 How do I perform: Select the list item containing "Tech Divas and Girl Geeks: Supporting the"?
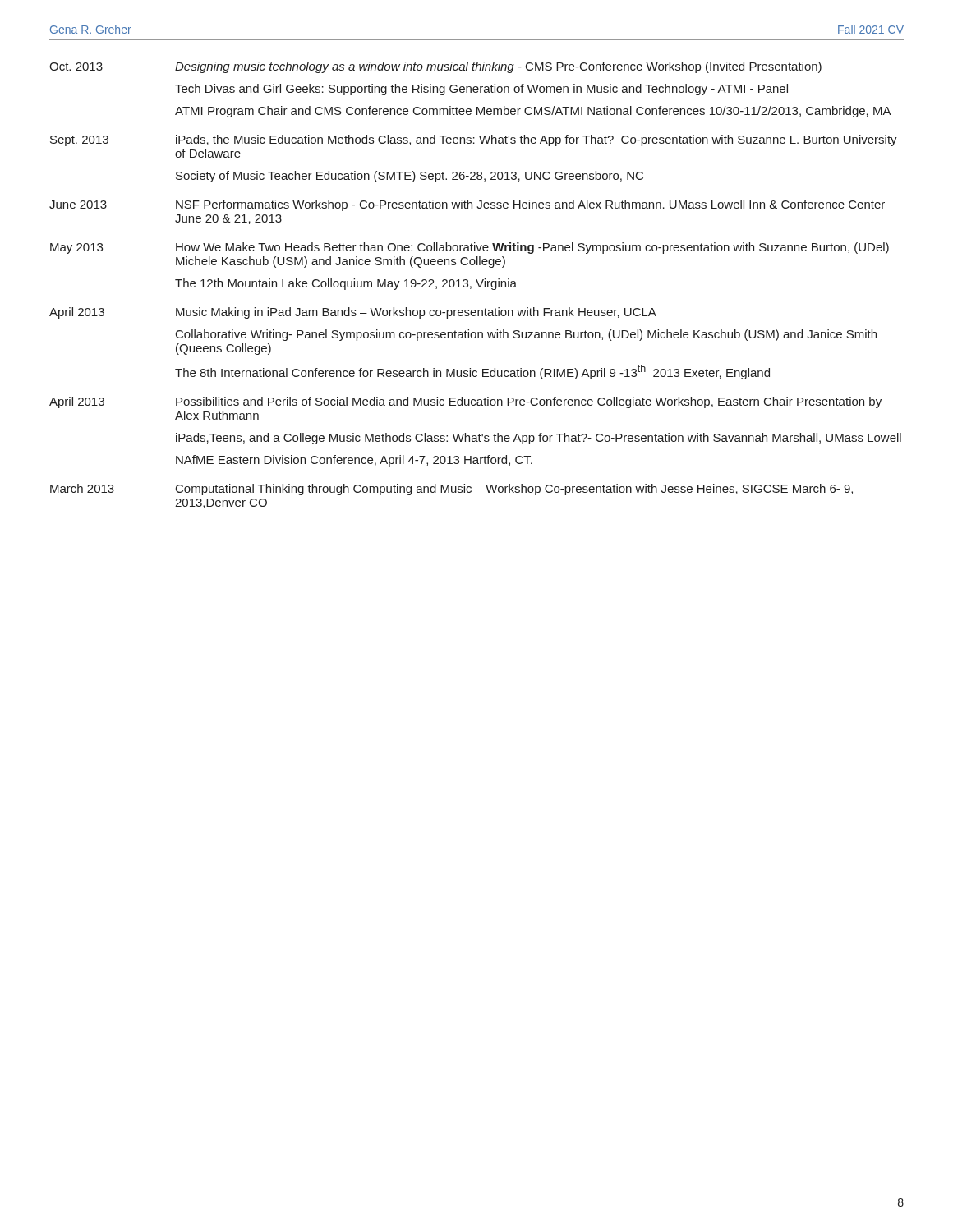(x=476, y=88)
